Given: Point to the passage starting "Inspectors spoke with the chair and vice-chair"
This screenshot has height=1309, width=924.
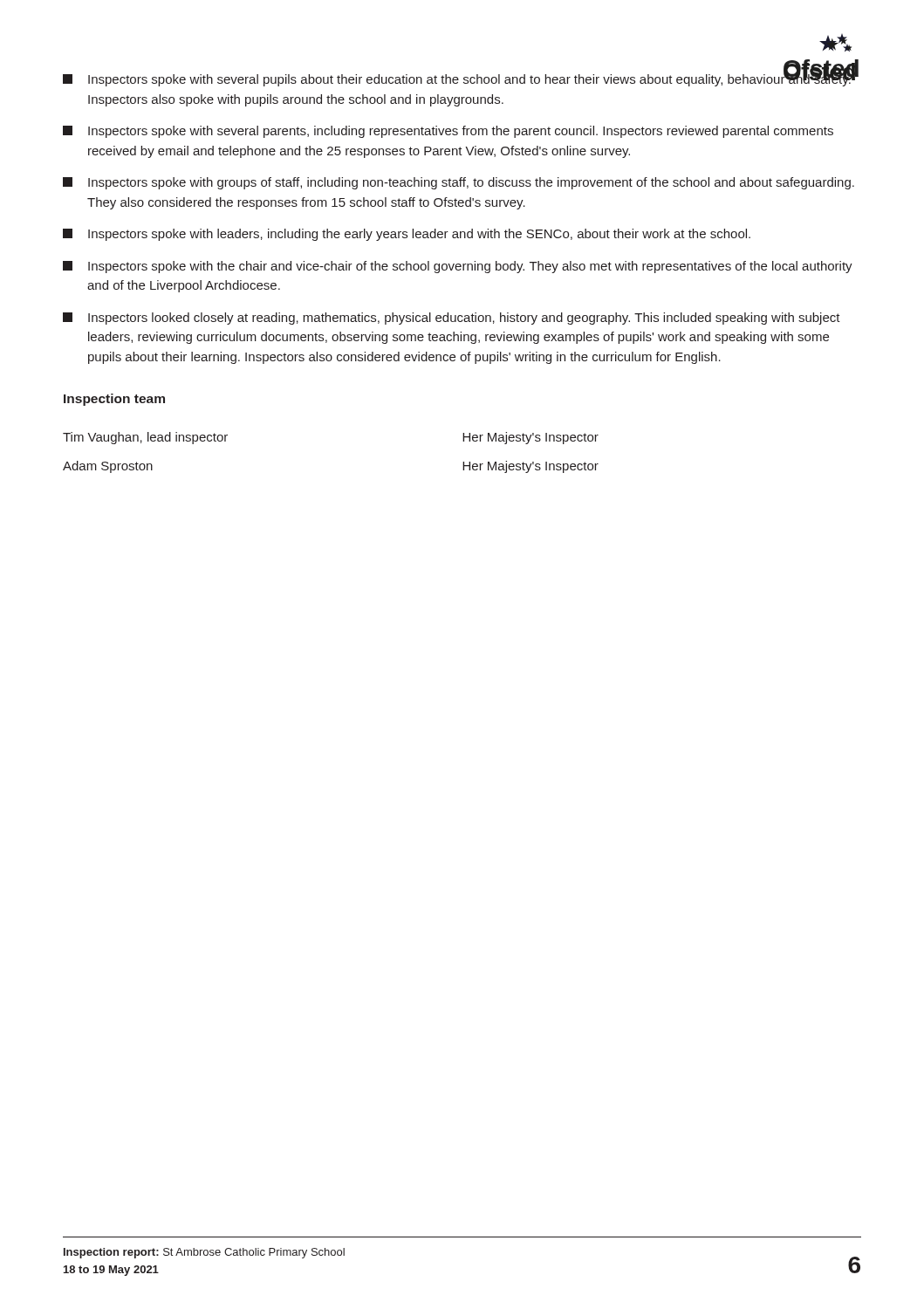Looking at the screenshot, I should tap(462, 276).
